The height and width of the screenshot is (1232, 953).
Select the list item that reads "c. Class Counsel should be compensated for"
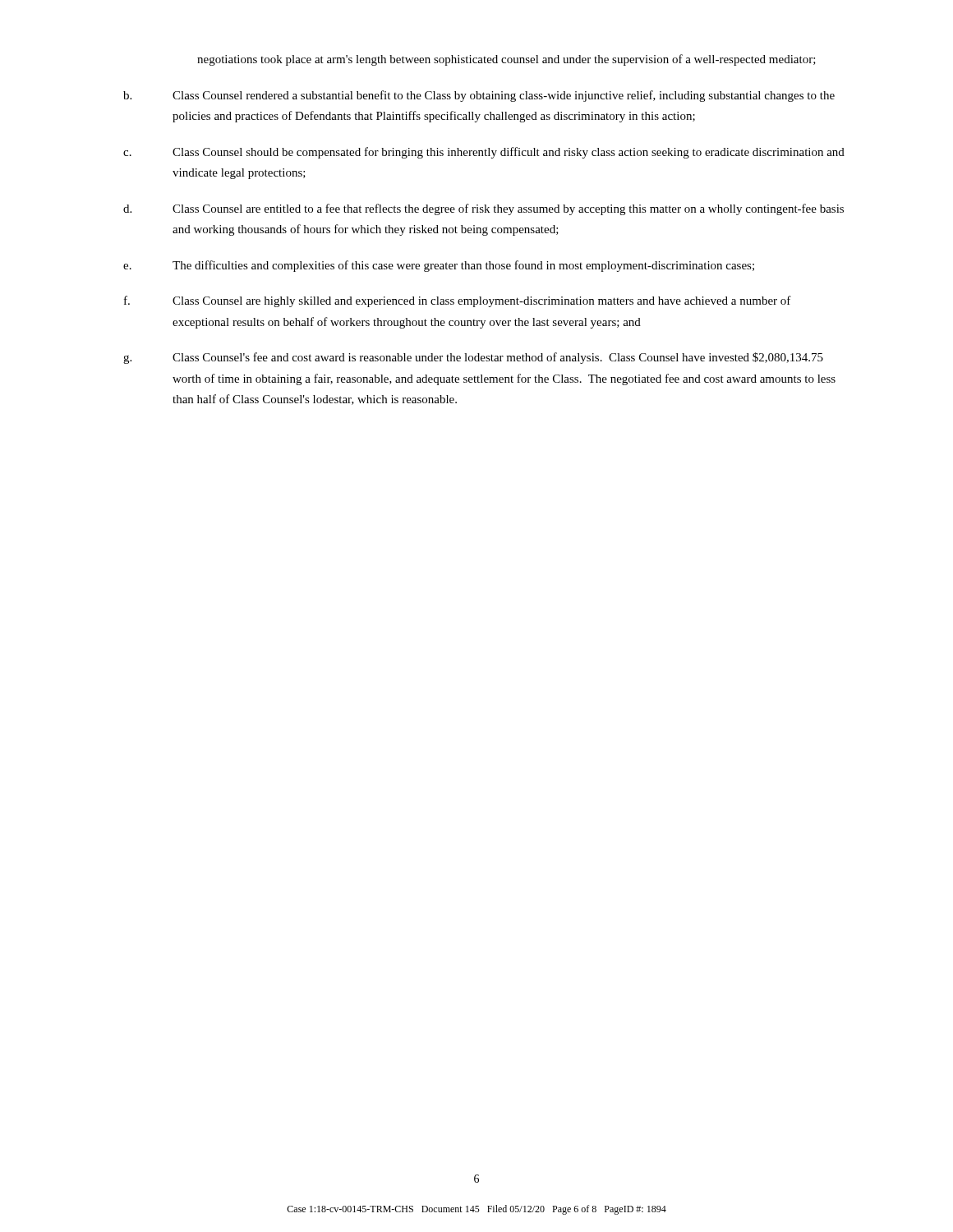click(485, 163)
